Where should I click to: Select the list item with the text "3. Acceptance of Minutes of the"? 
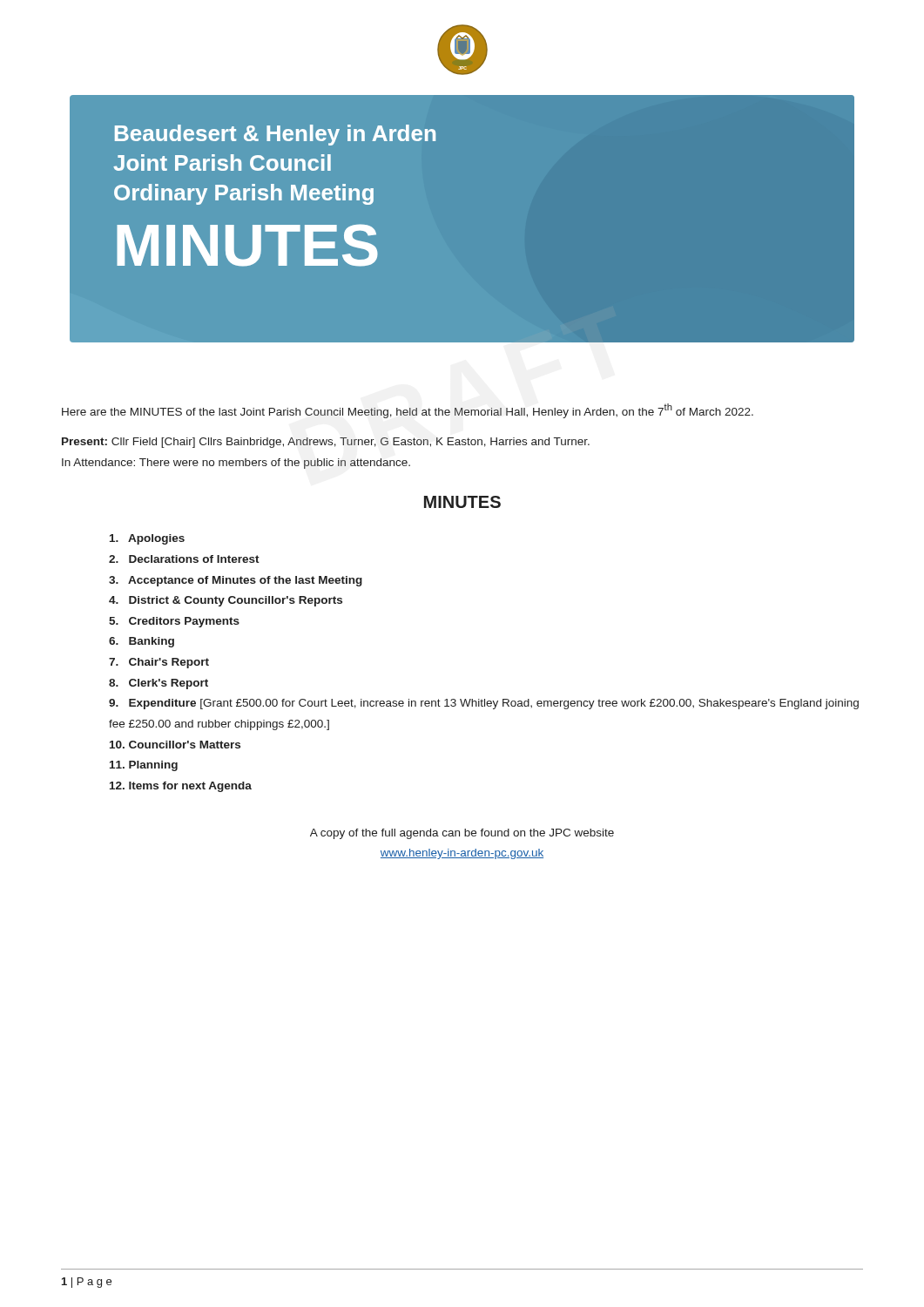(236, 579)
